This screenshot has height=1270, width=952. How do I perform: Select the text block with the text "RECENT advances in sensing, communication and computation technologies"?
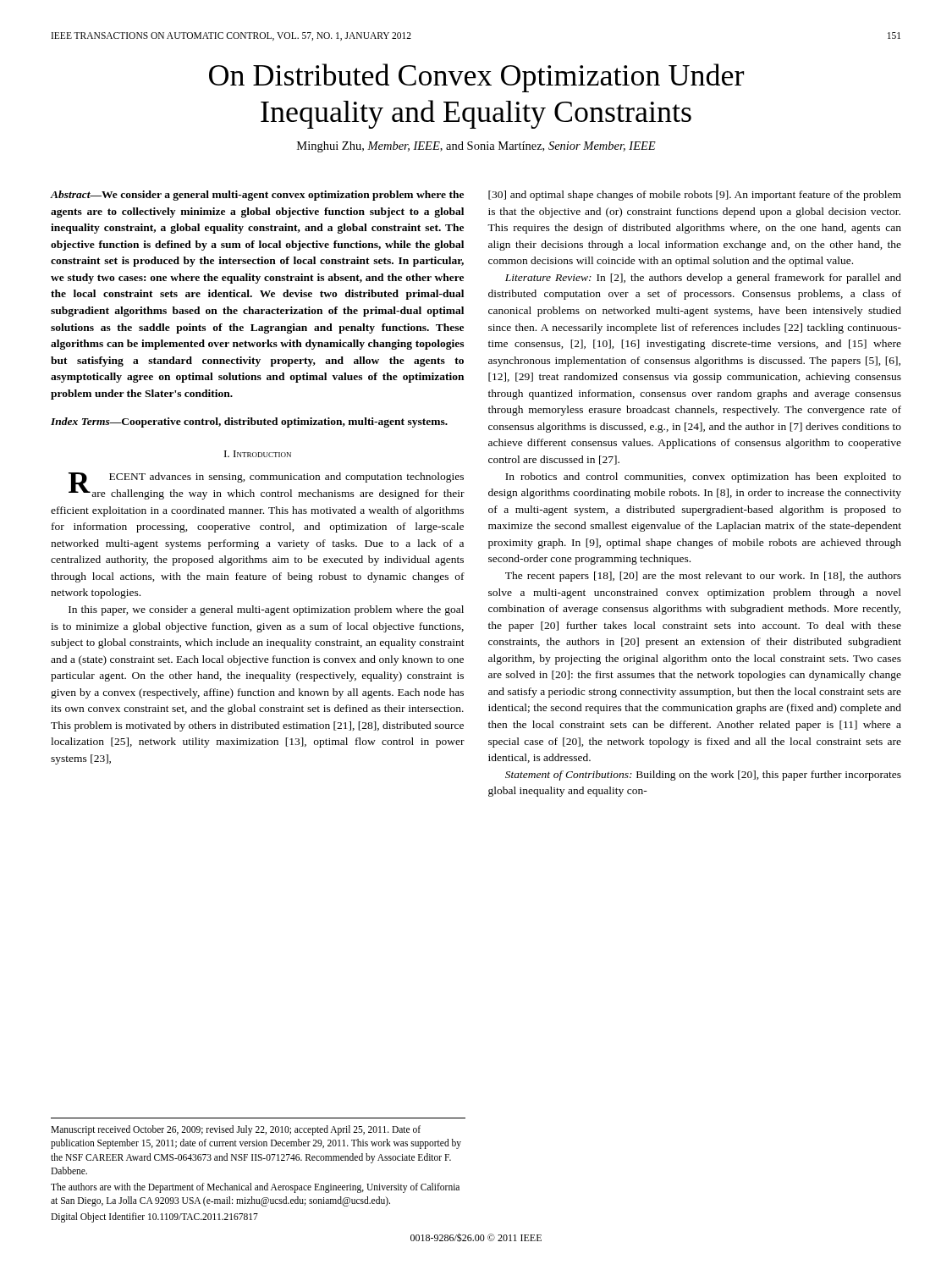pyautogui.click(x=257, y=618)
